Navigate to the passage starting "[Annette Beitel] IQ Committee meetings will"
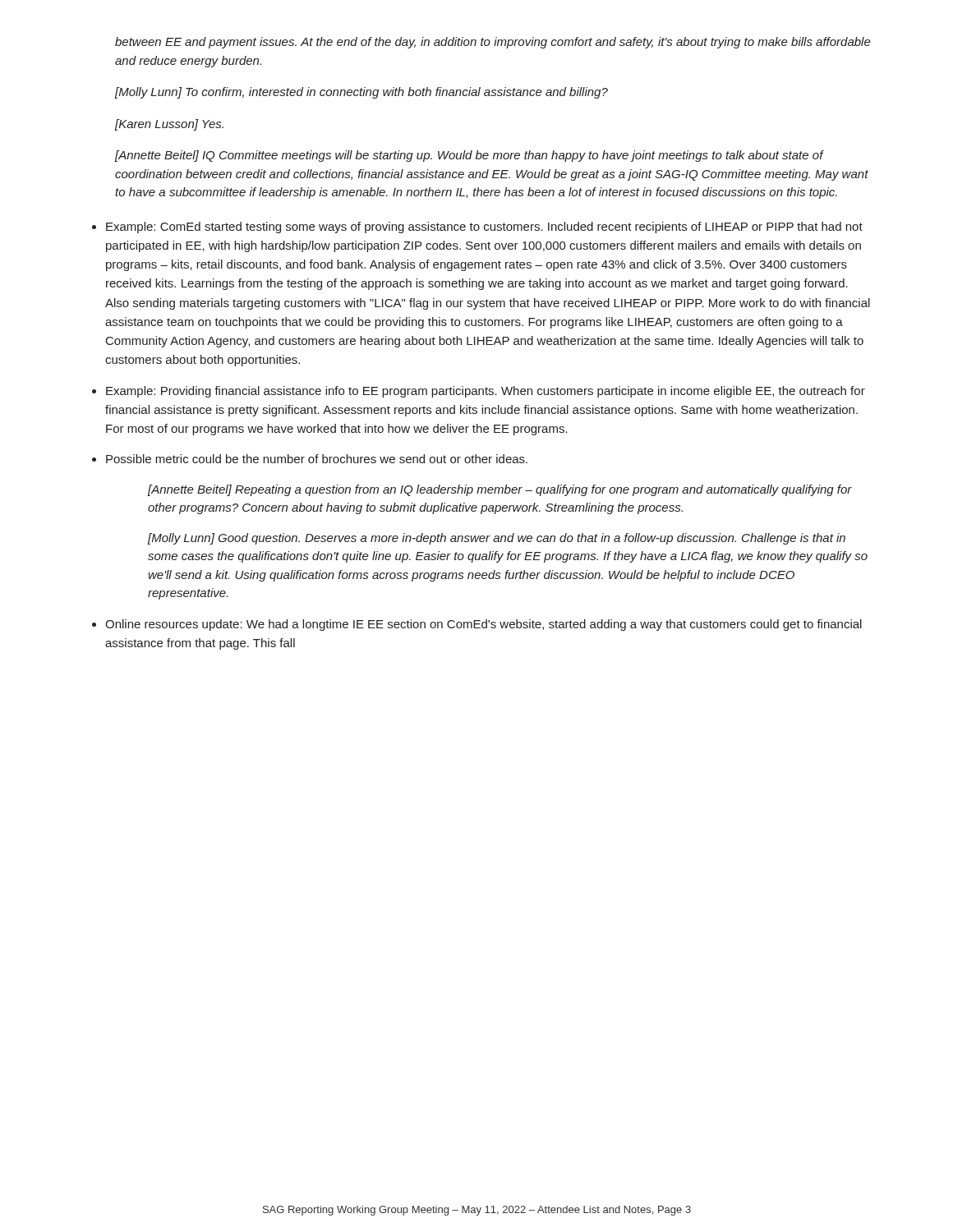953x1232 pixels. tap(491, 173)
